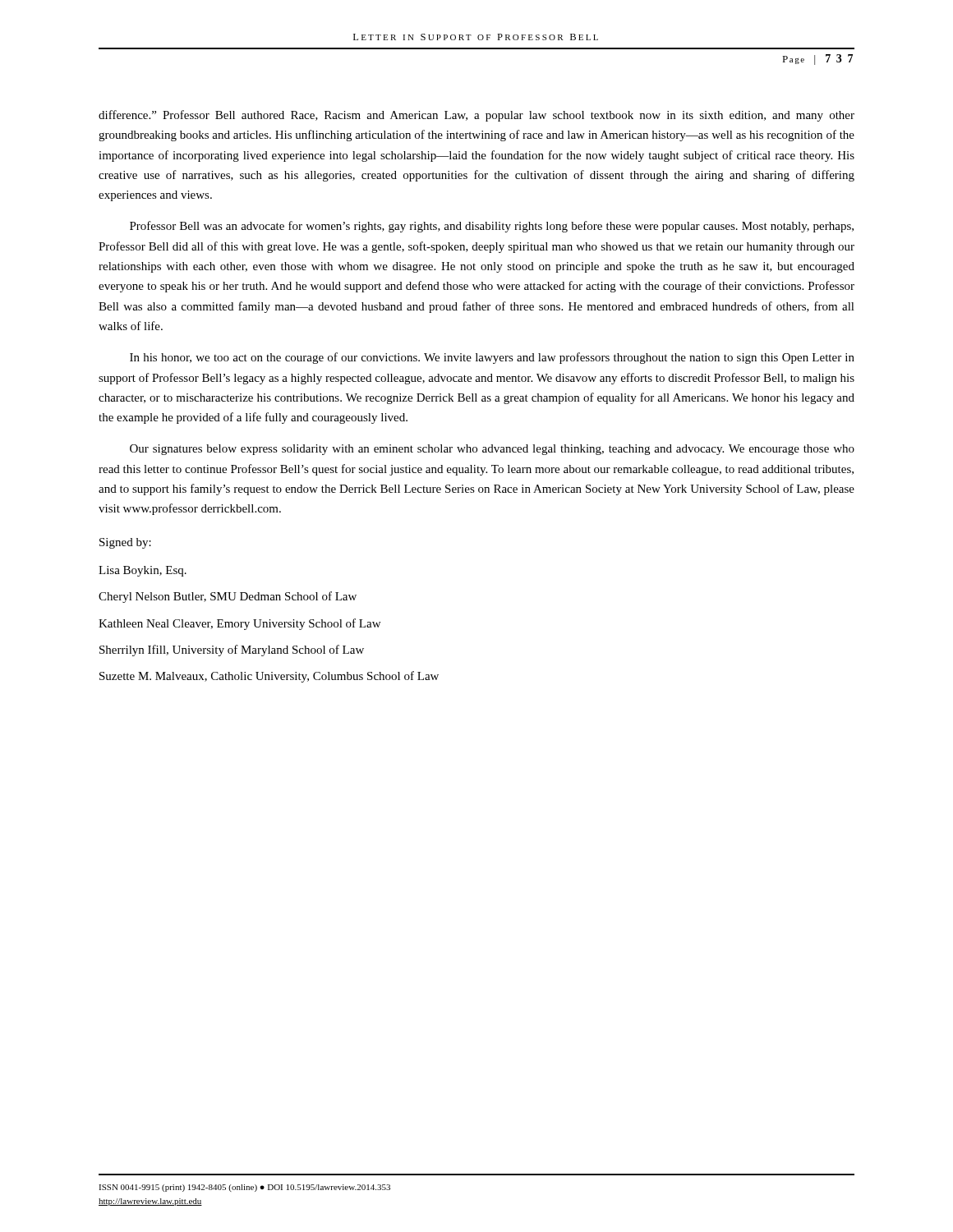Select the element starting "difference.” Professor Bell authored Race, Racism and American"

[476, 155]
